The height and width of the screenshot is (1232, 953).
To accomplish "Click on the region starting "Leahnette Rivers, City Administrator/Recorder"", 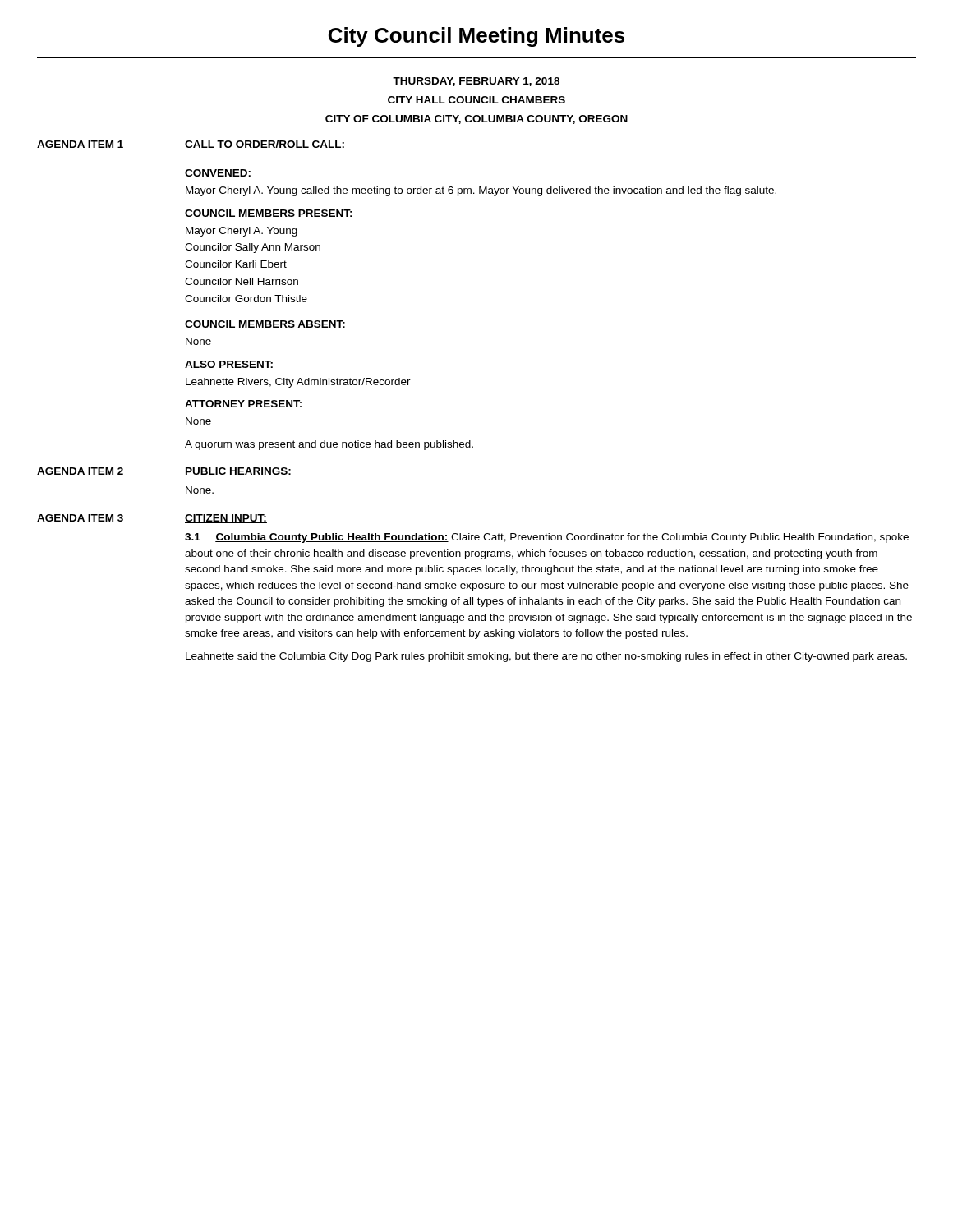I will [x=298, y=381].
